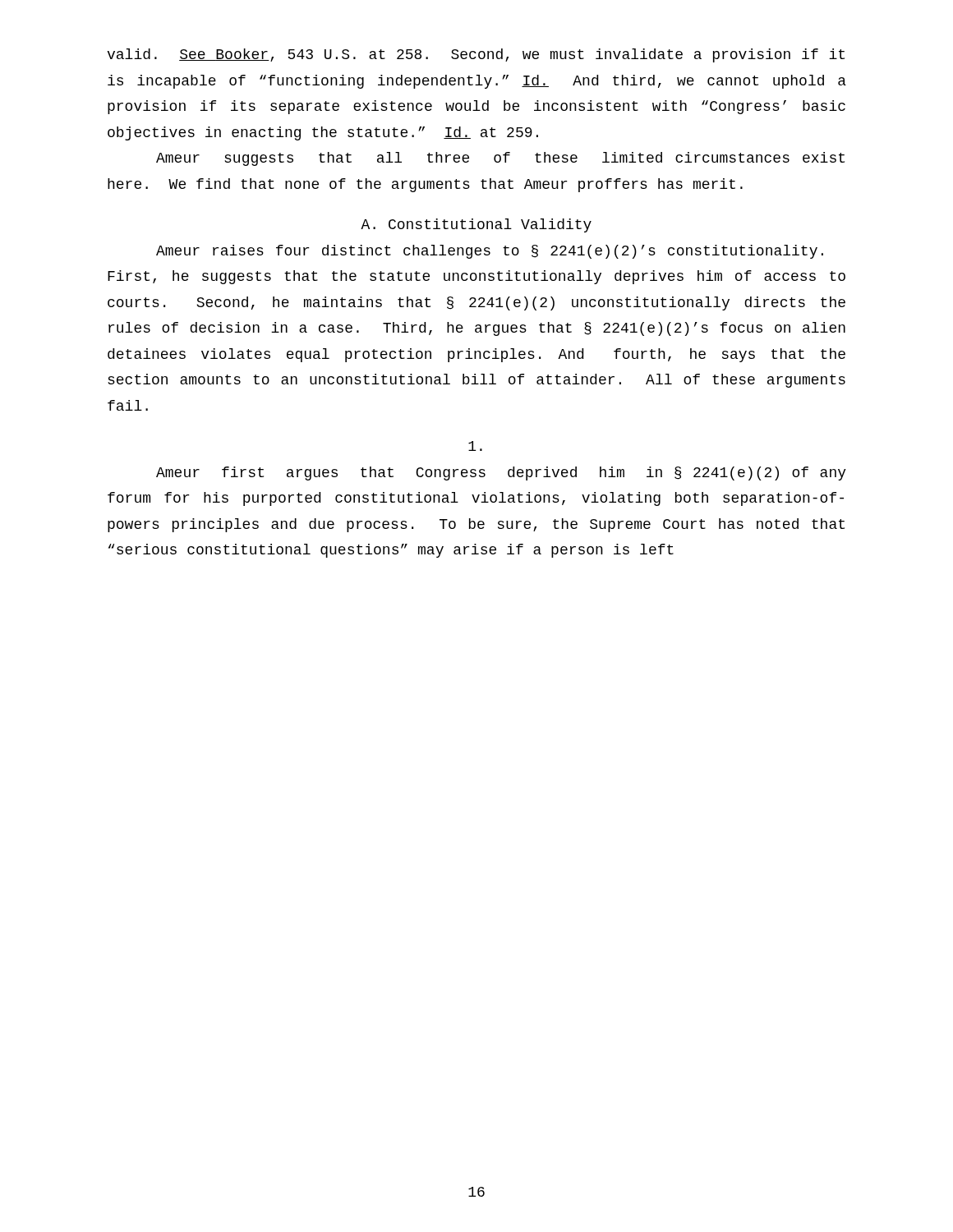Navigate to the text starting "Ameur first argues that Congress deprived him in"
Image resolution: width=953 pixels, height=1232 pixels.
pyautogui.click(x=476, y=511)
